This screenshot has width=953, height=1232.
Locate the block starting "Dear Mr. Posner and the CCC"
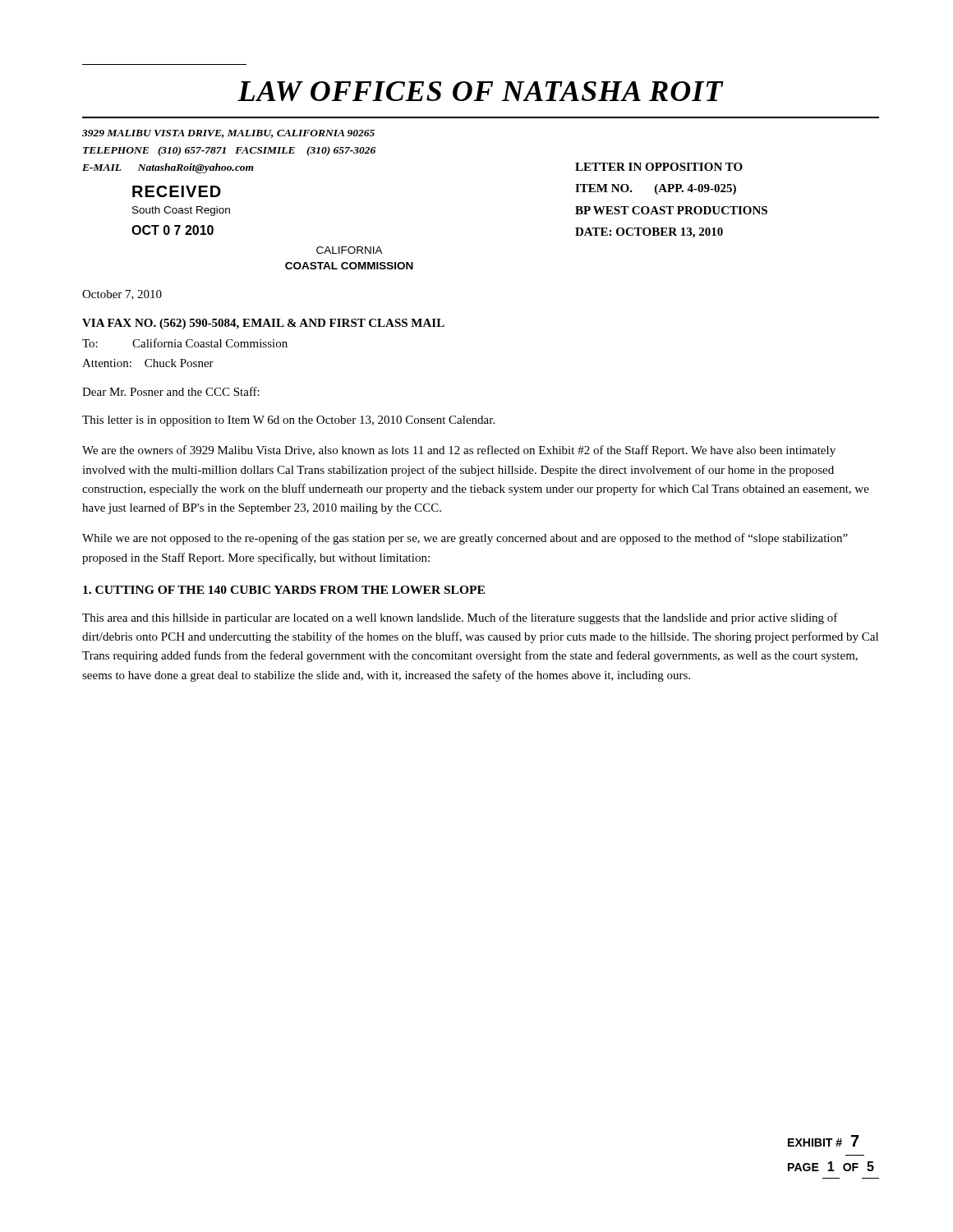point(171,392)
